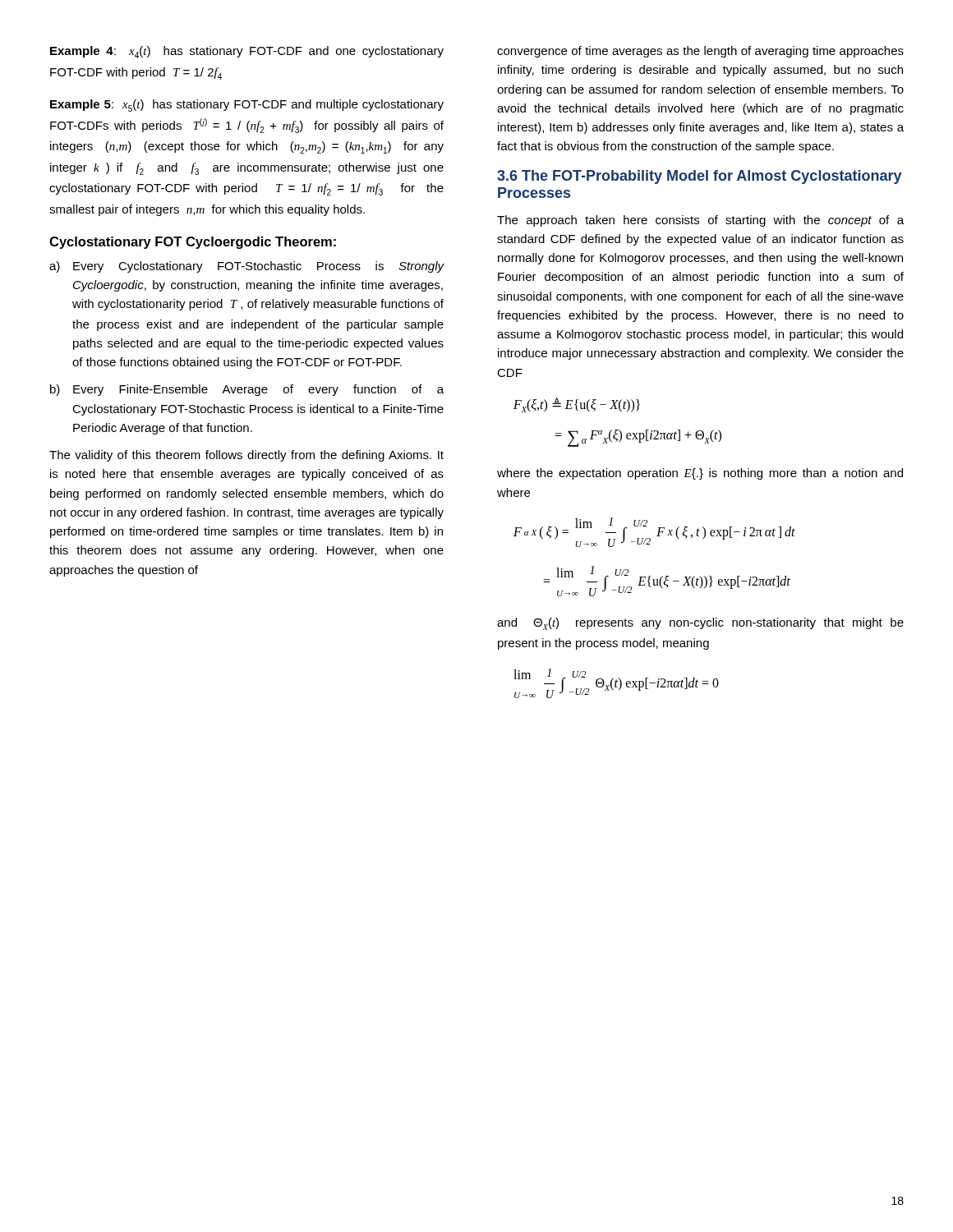Where is the passage that starts "Example 4: x4(t) has"?
The image size is (953, 1232).
click(x=246, y=62)
